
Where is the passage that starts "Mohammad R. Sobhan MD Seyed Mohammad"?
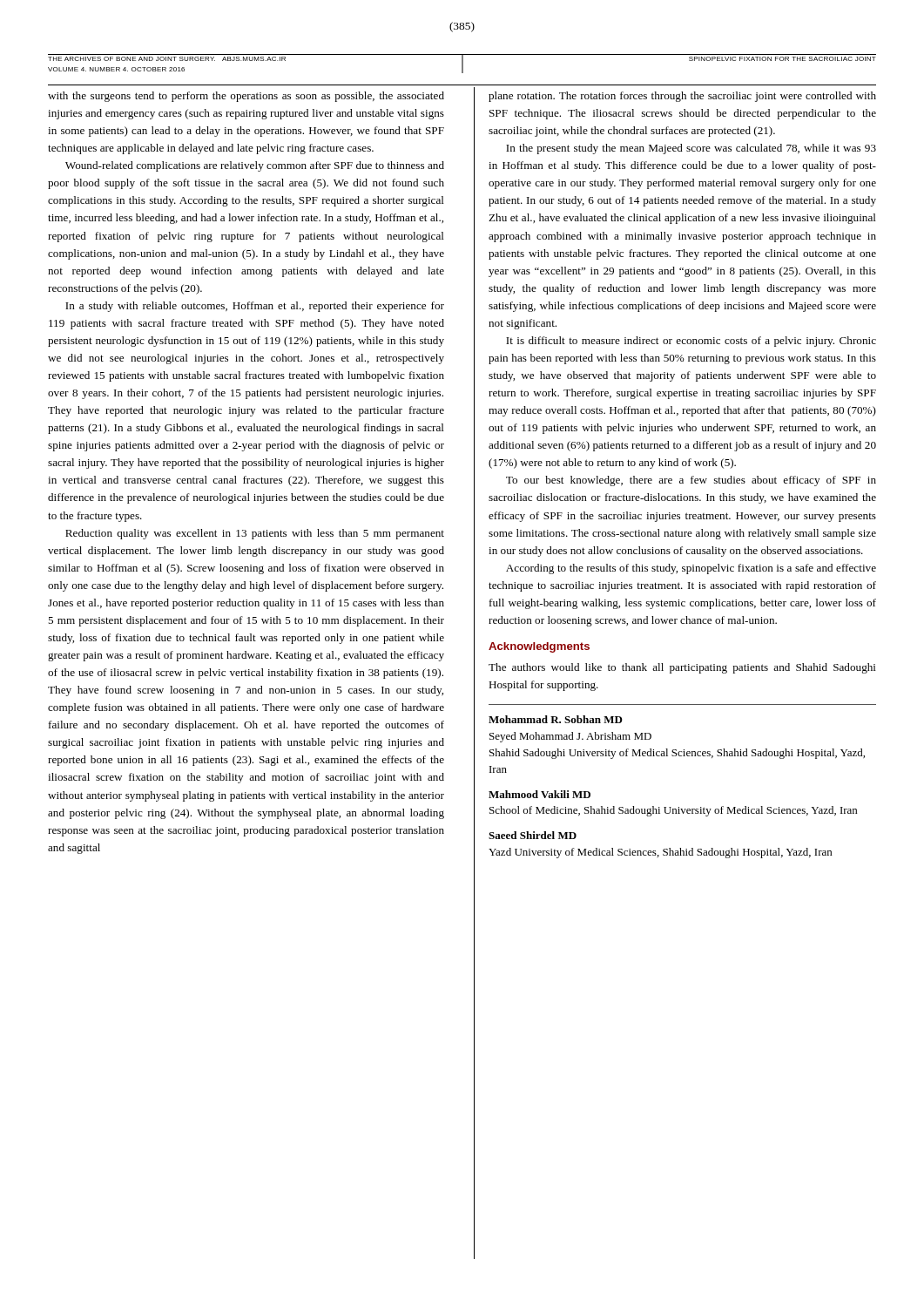(x=556, y=719)
